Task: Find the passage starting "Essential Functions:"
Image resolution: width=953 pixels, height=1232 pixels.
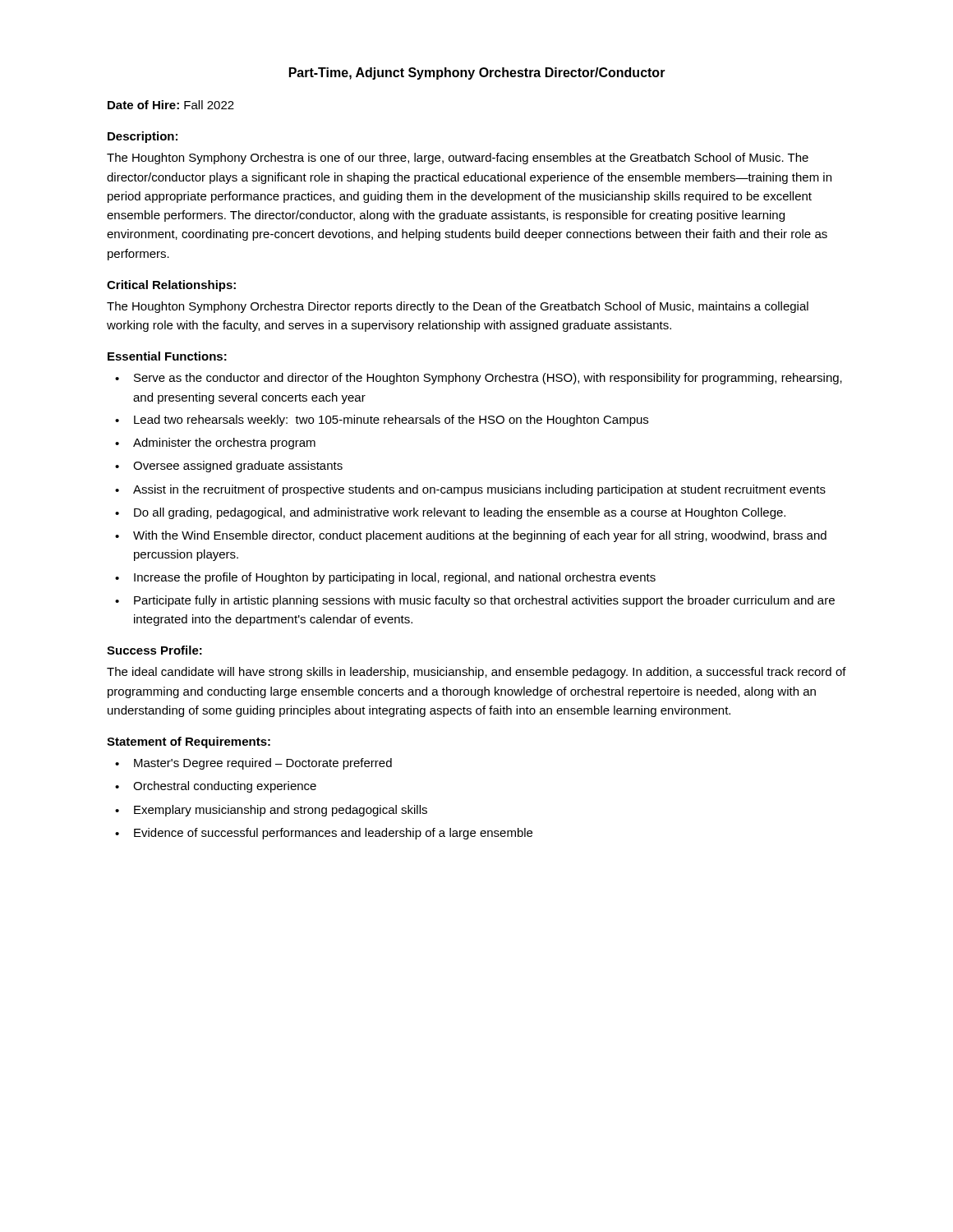Action: (167, 356)
